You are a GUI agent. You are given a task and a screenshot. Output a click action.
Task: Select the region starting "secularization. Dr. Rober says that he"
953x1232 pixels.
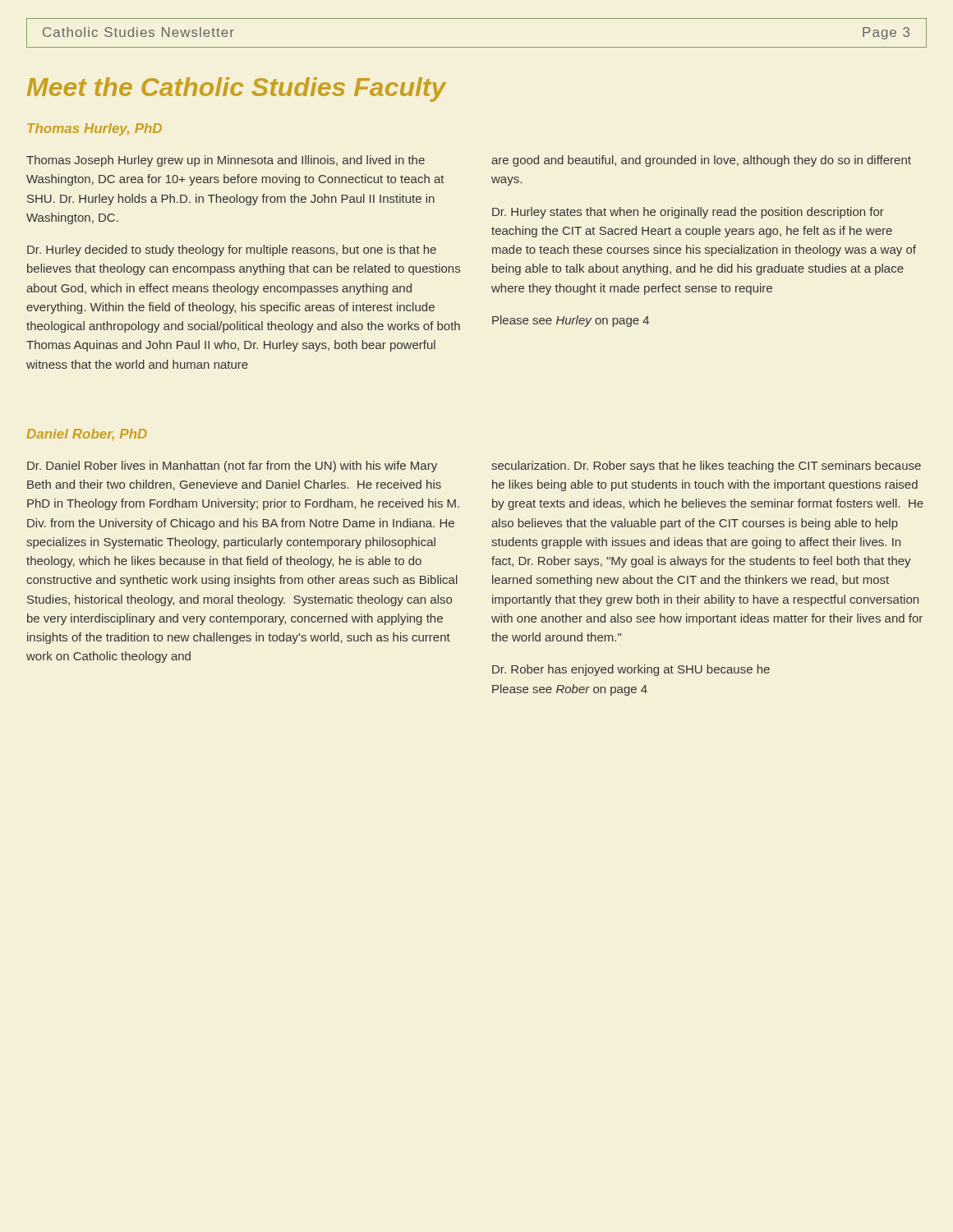click(x=707, y=551)
